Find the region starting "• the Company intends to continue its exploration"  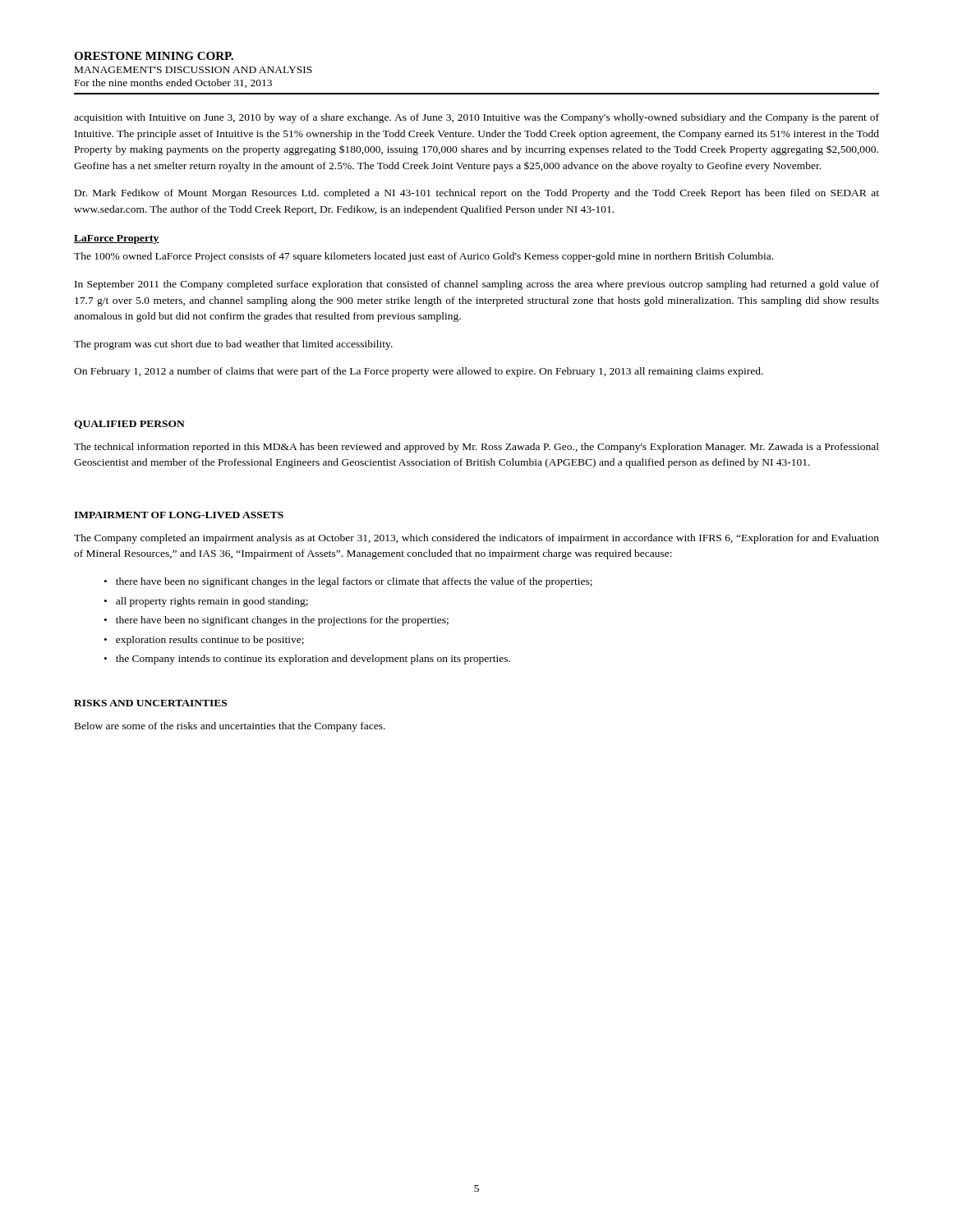307,659
